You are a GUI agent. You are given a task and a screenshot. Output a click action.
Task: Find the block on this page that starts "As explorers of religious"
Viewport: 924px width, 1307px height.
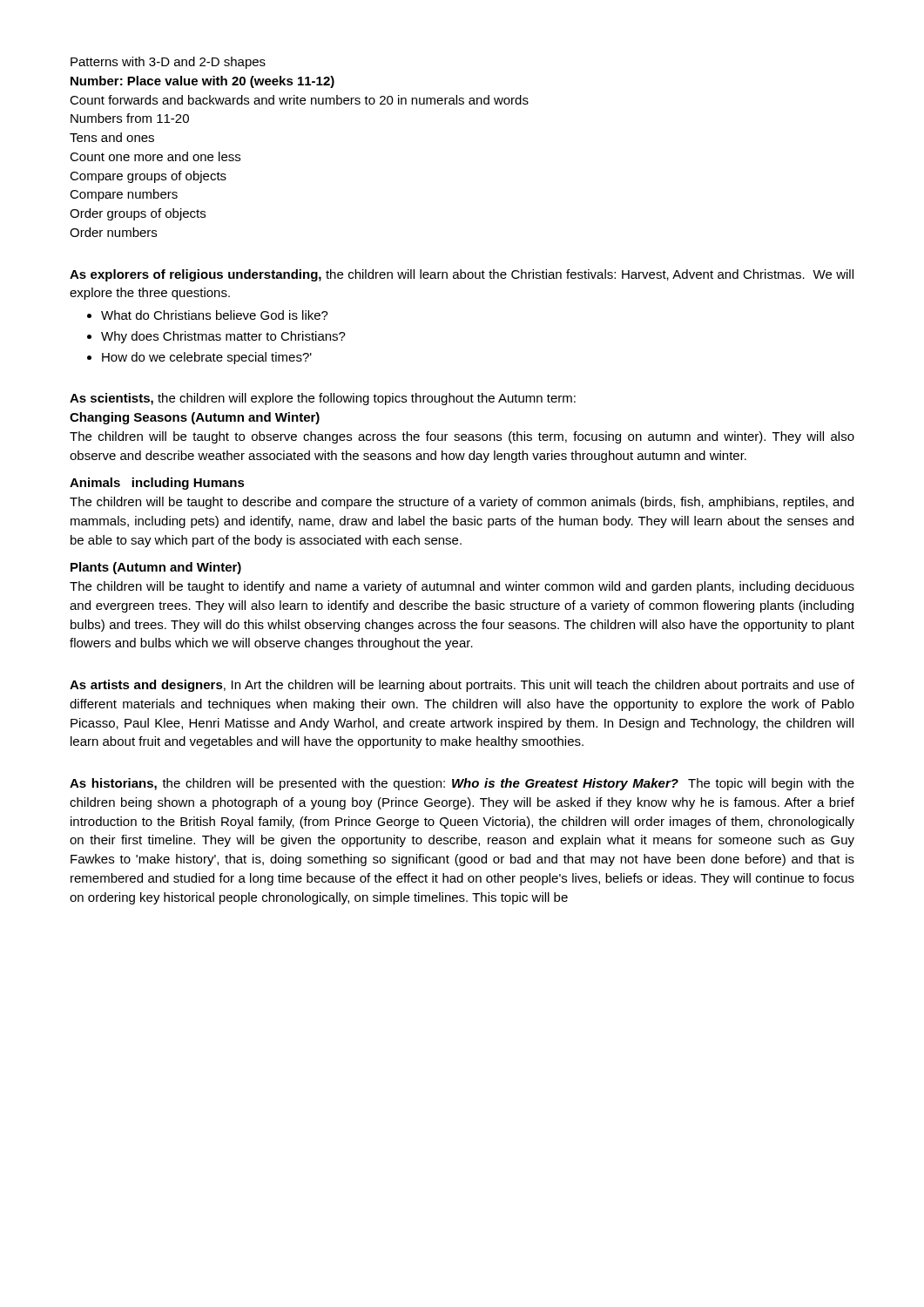tap(462, 283)
